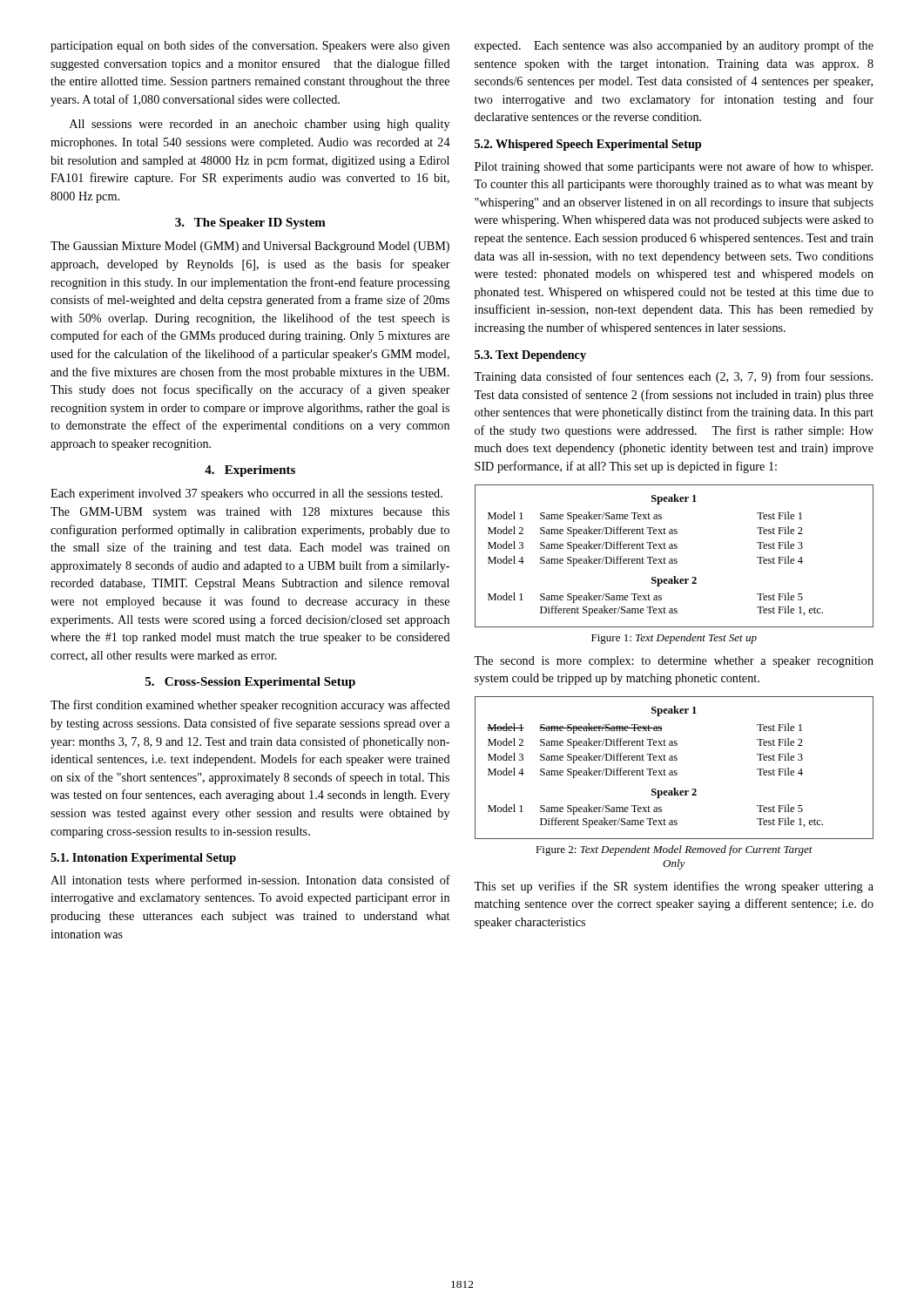This screenshot has width=924, height=1307.
Task: Find the text block starting "4. Experiments"
Action: pos(250,470)
